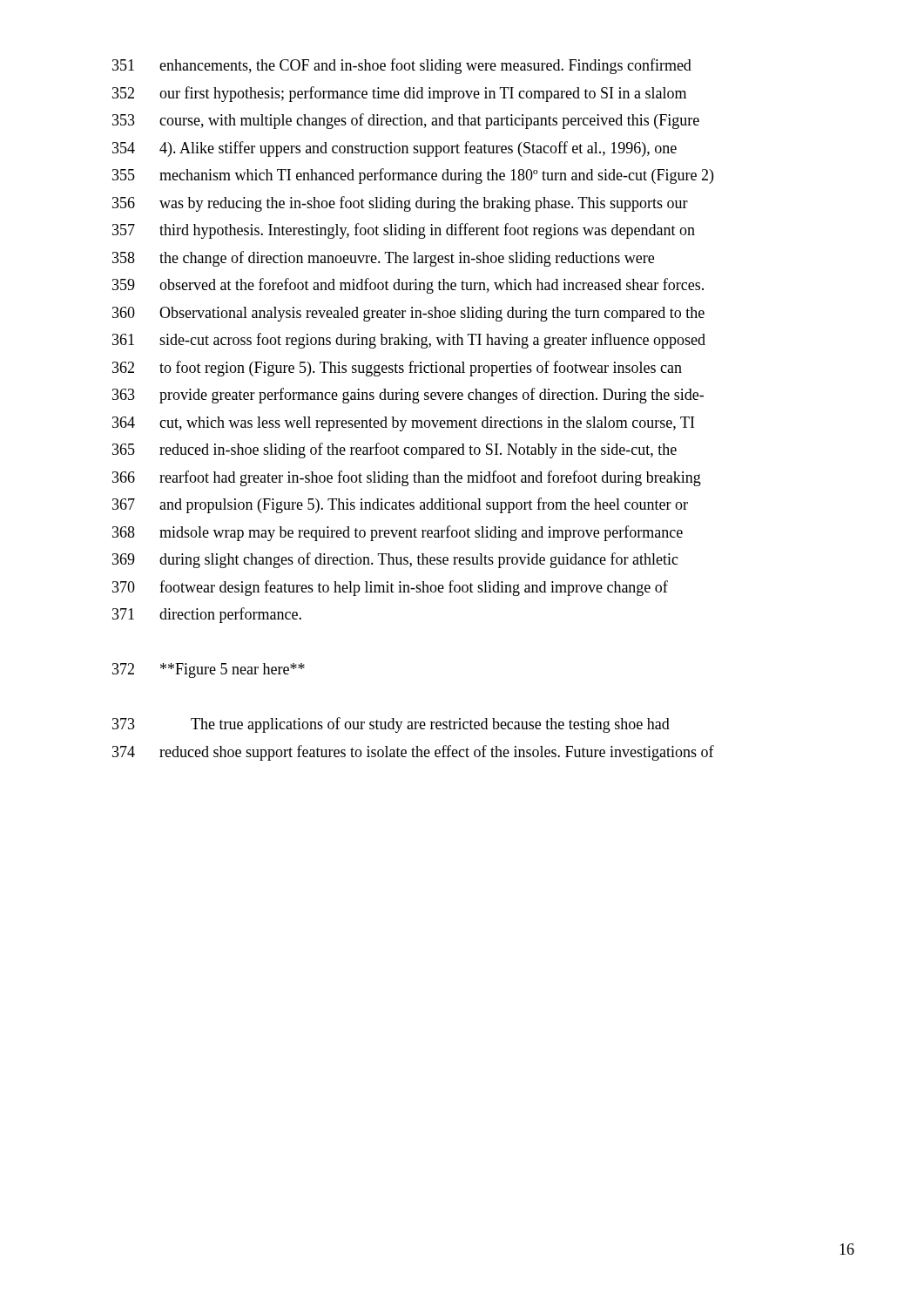Image resolution: width=924 pixels, height=1307 pixels.
Task: Where is the passage that starts "351 enhancements, the COF and in-shoe"?
Action: click(x=470, y=66)
